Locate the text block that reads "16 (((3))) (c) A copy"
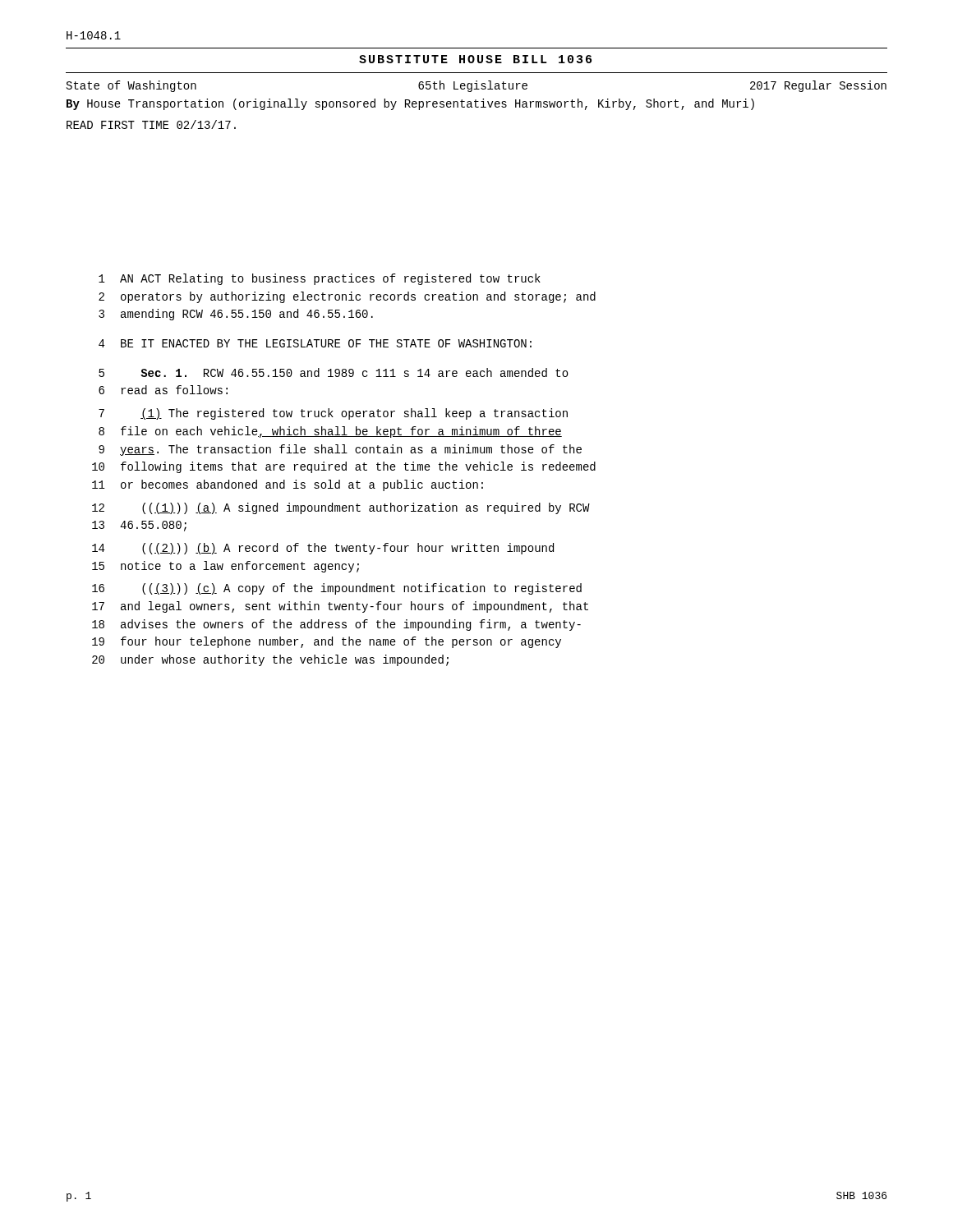953x1232 pixels. tap(476, 625)
